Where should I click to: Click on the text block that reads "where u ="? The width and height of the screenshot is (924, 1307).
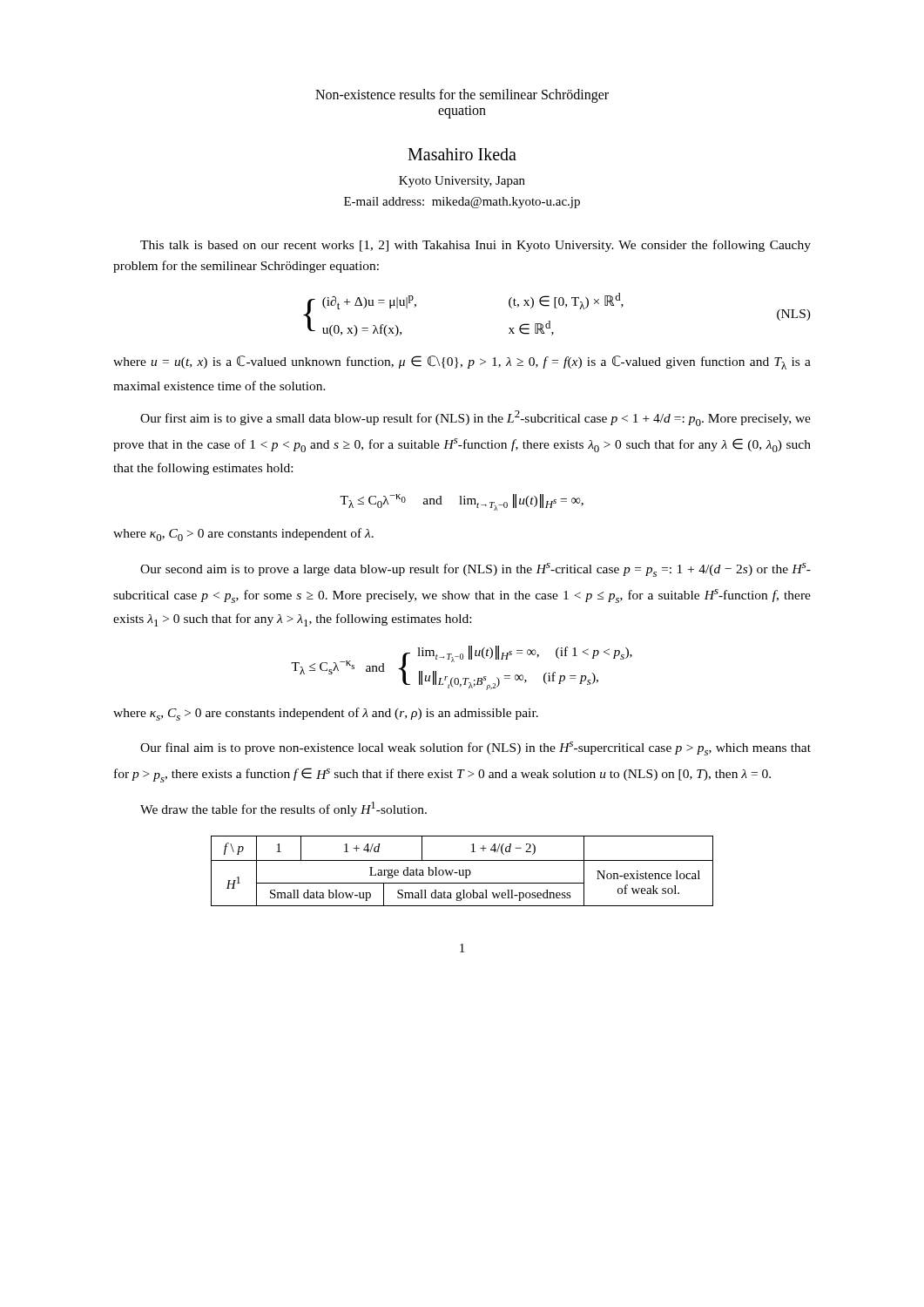click(462, 373)
